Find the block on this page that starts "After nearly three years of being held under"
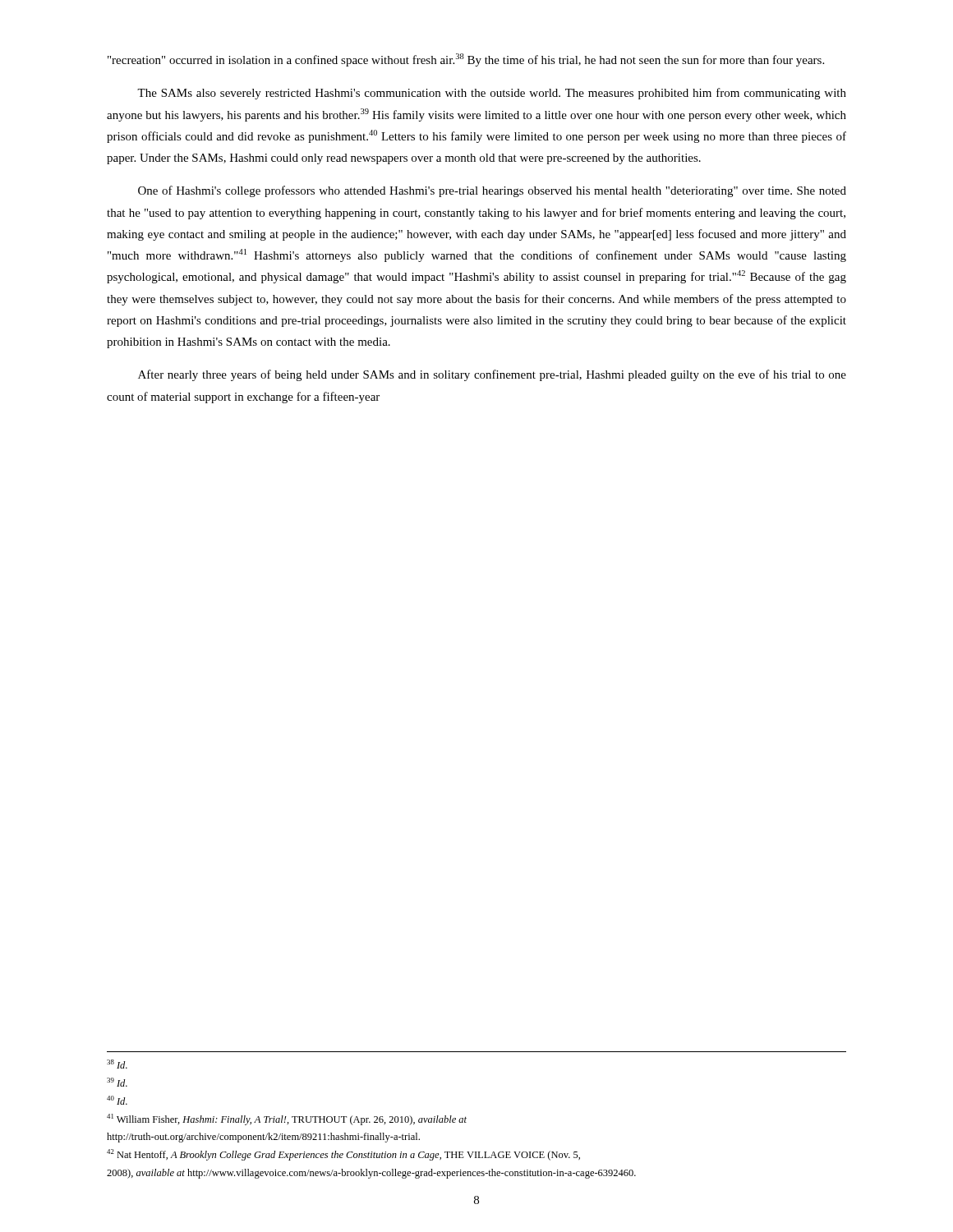Screen dimensions: 1232x953 (476, 386)
